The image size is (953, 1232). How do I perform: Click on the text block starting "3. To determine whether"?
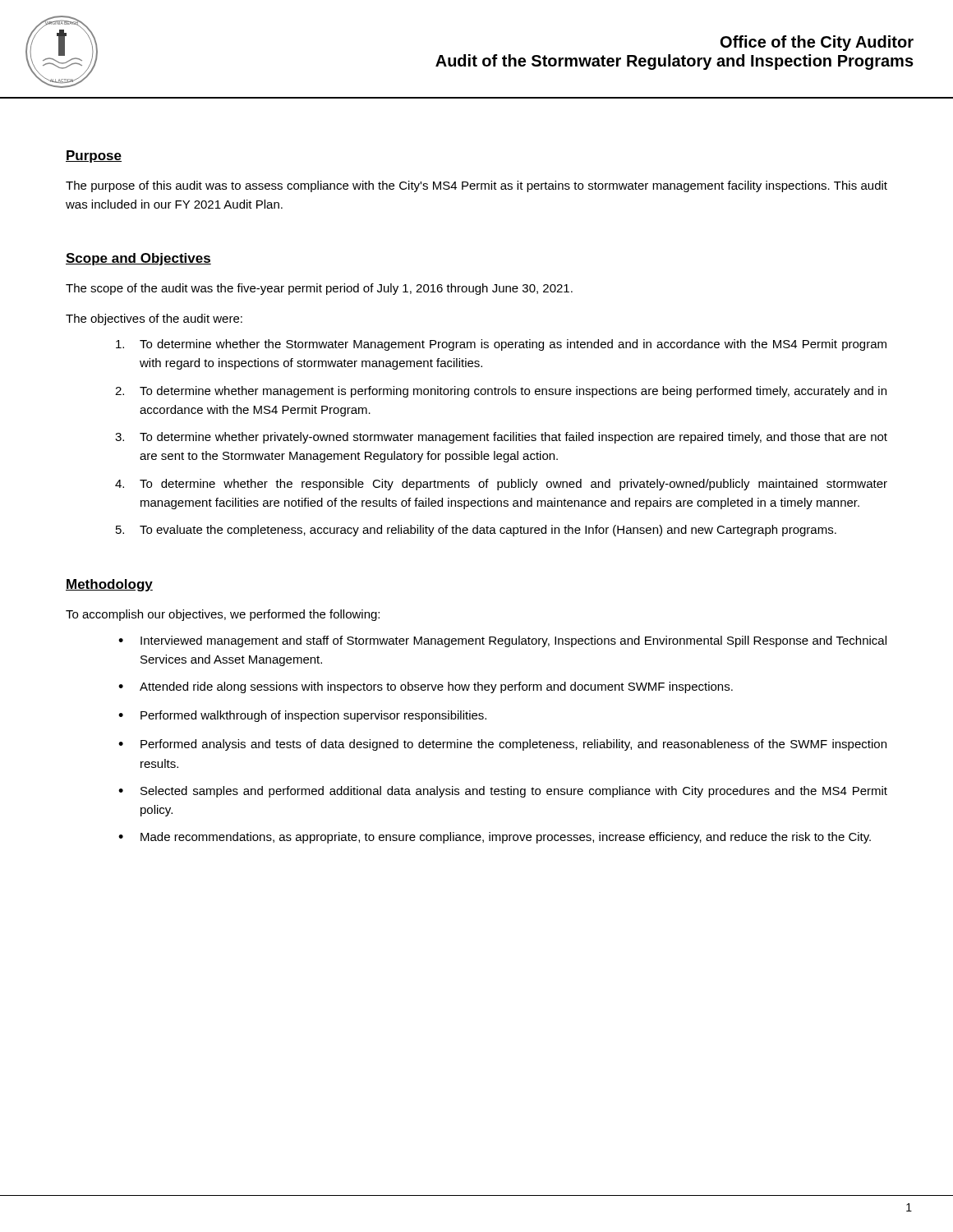[501, 446]
